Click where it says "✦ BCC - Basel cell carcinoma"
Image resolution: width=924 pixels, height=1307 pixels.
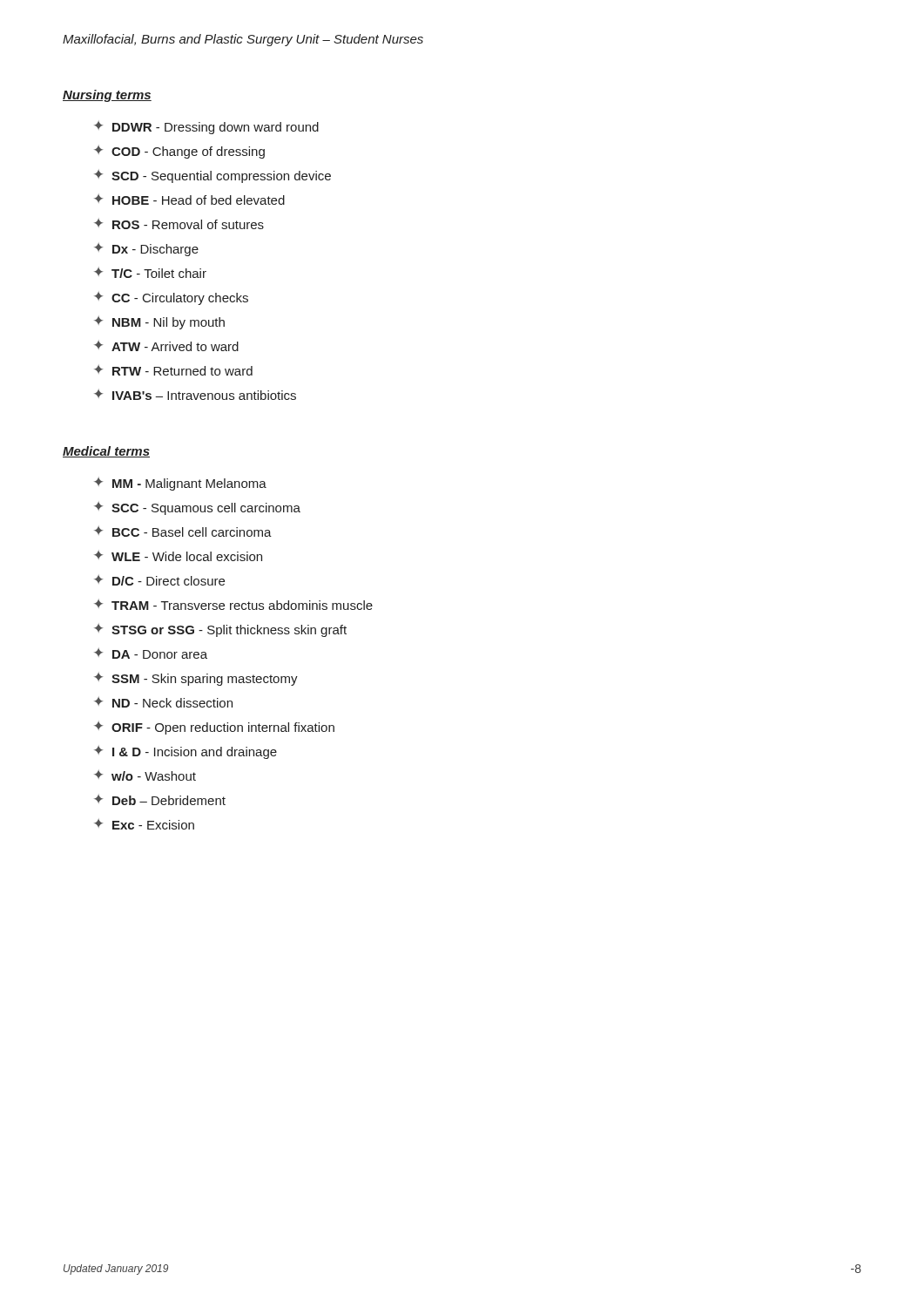point(183,532)
